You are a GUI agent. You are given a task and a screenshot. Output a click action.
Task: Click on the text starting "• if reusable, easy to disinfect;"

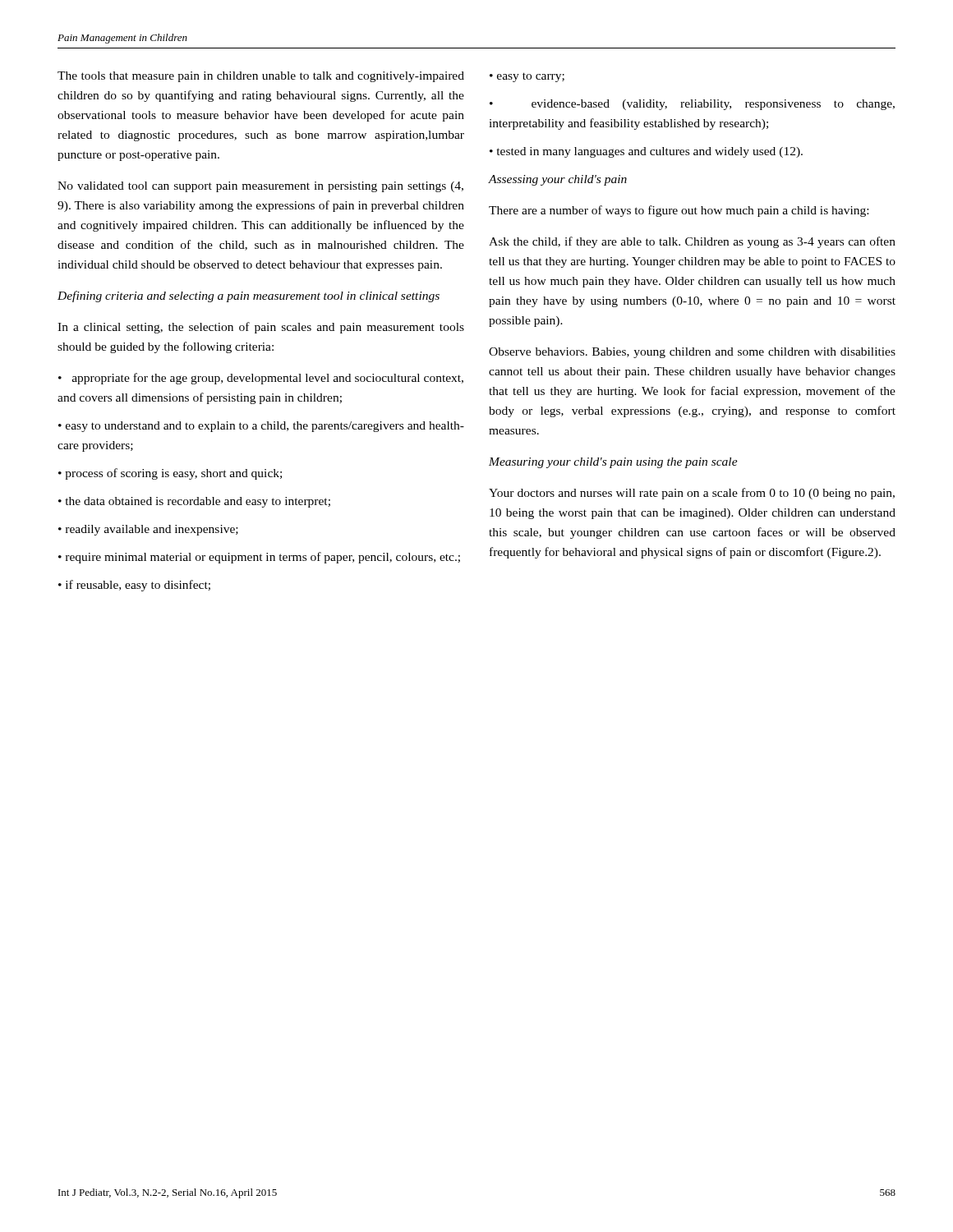point(134,585)
